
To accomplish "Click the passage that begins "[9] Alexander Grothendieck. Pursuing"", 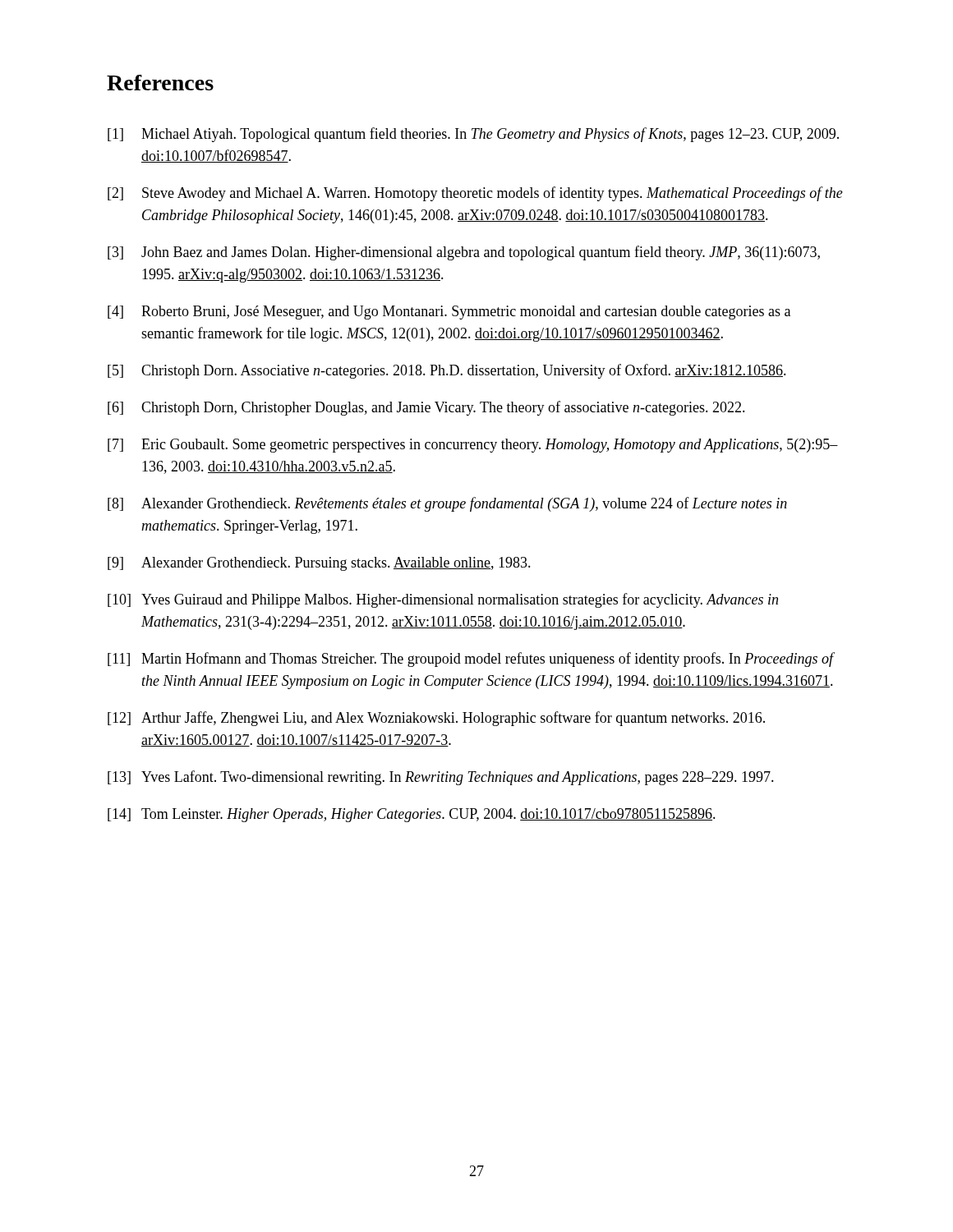I will point(476,563).
